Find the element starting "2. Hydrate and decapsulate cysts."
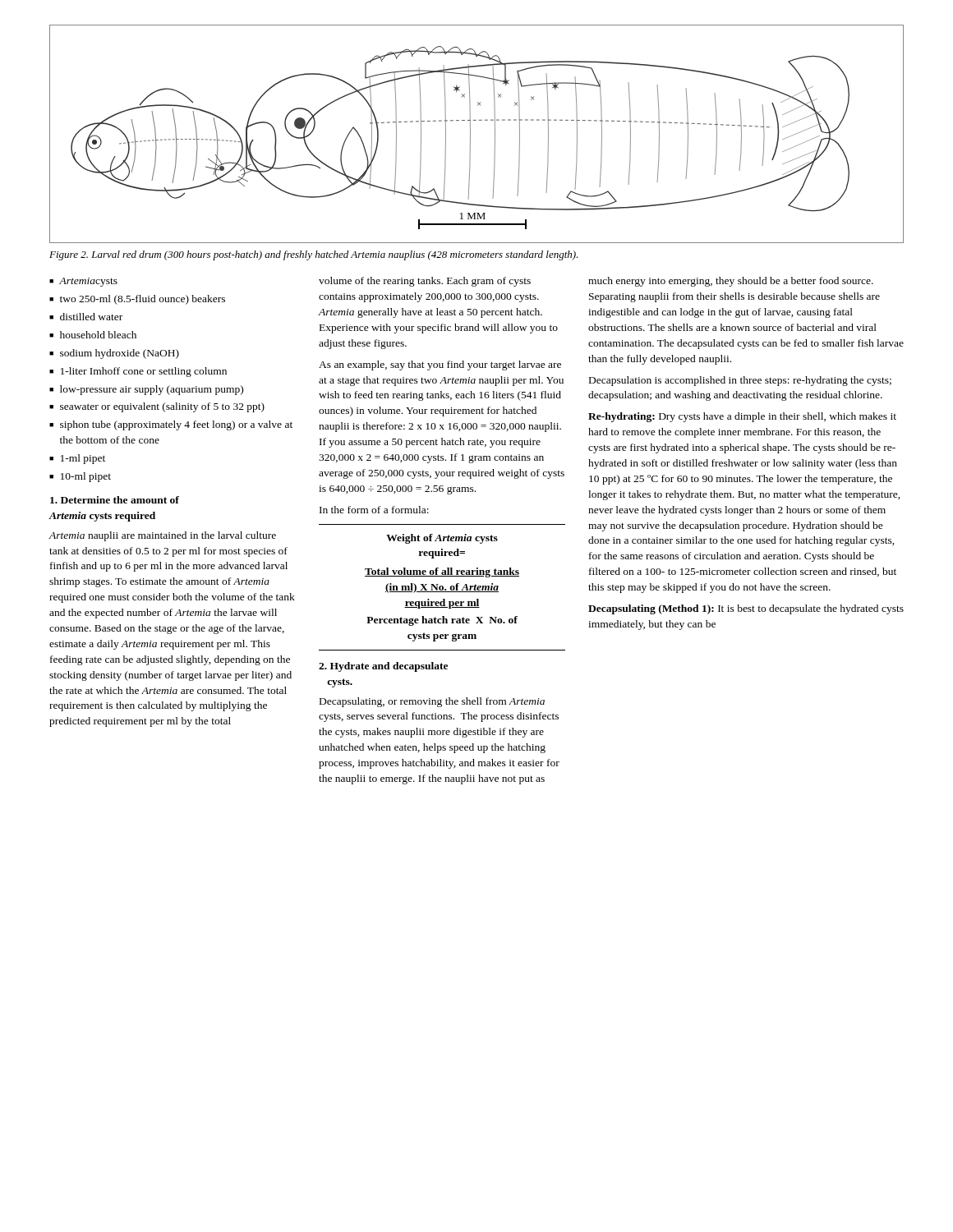Viewport: 953px width, 1232px height. point(383,673)
